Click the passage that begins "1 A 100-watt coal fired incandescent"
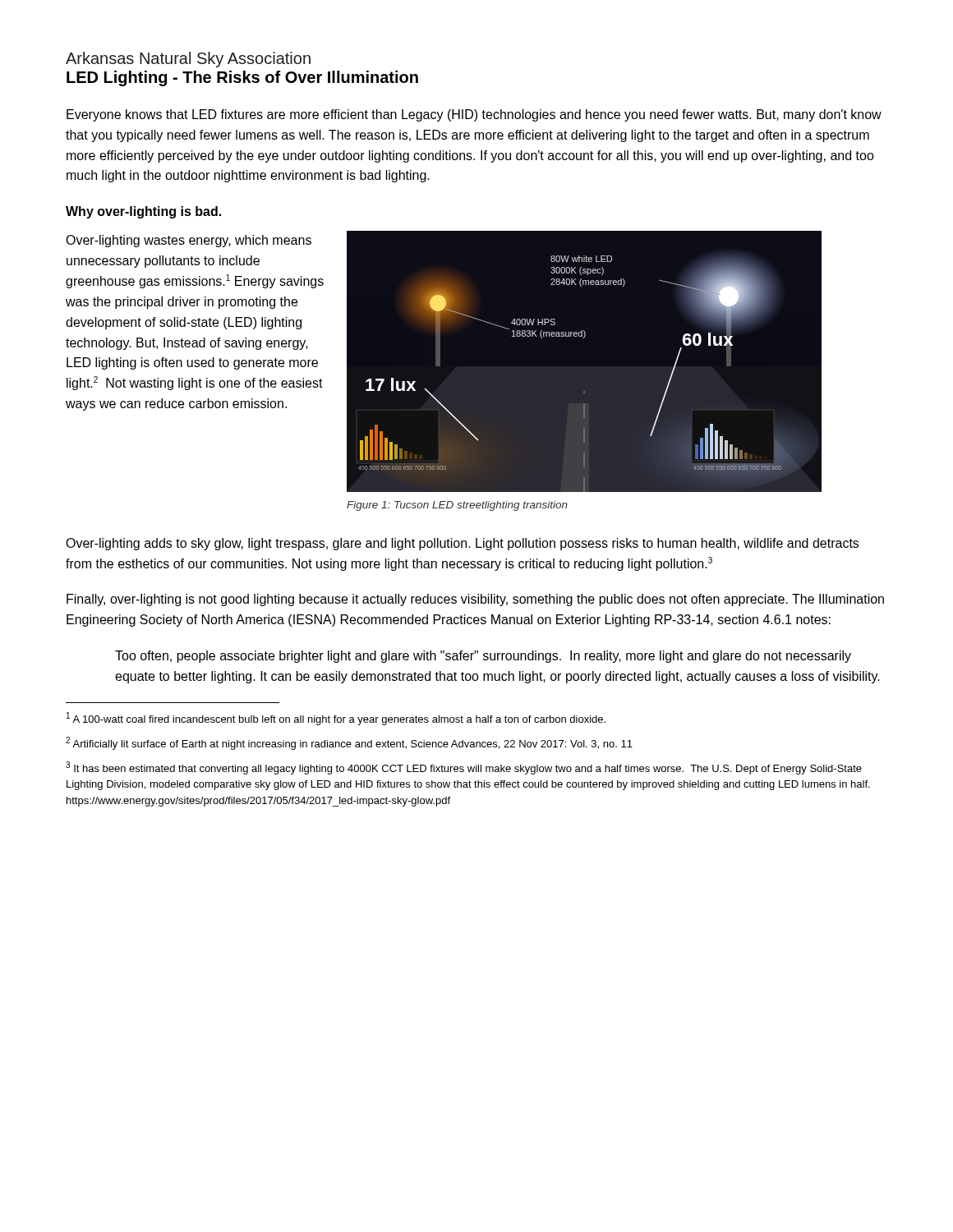 336,718
